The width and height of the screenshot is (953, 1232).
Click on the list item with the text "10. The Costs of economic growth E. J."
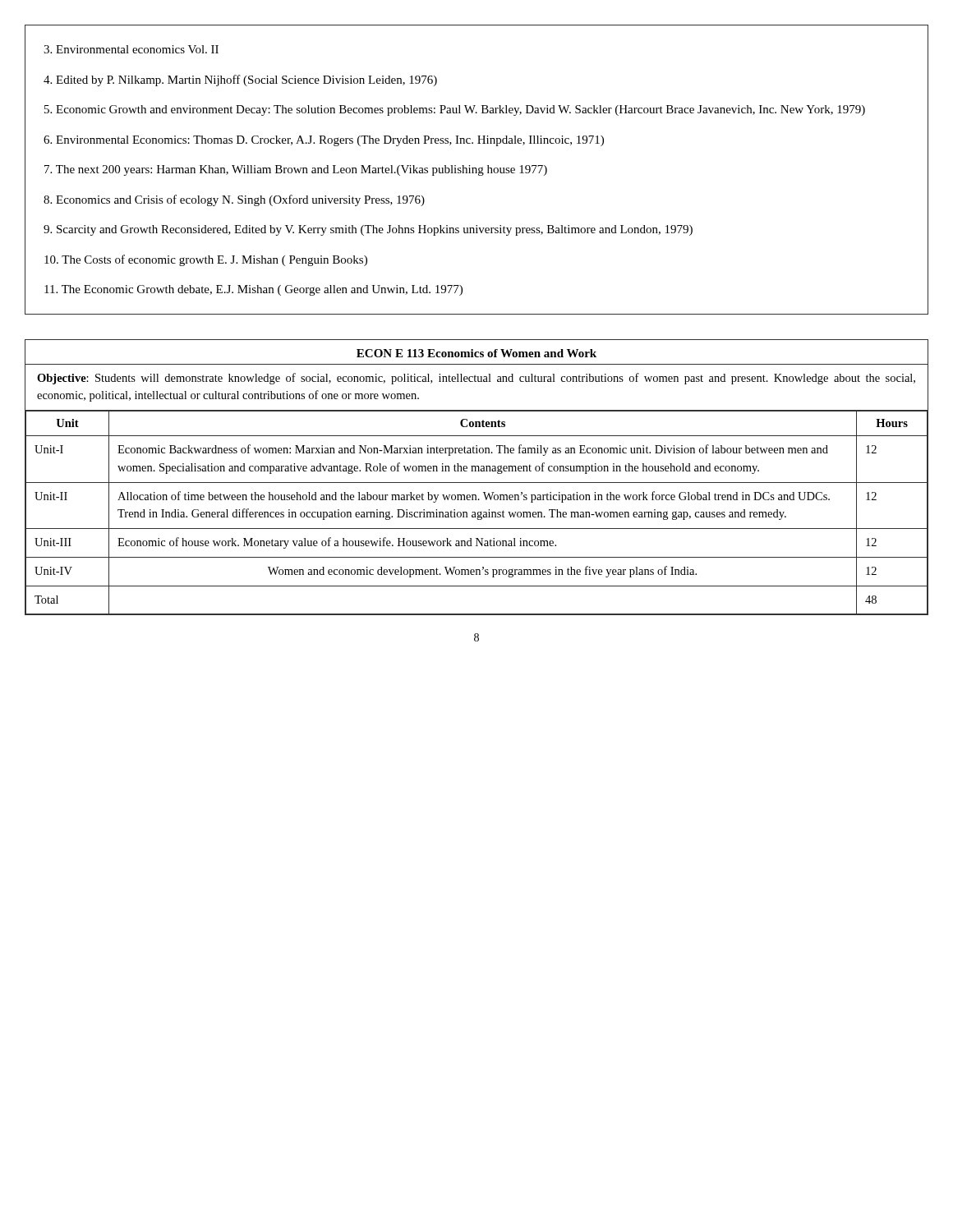pos(206,259)
